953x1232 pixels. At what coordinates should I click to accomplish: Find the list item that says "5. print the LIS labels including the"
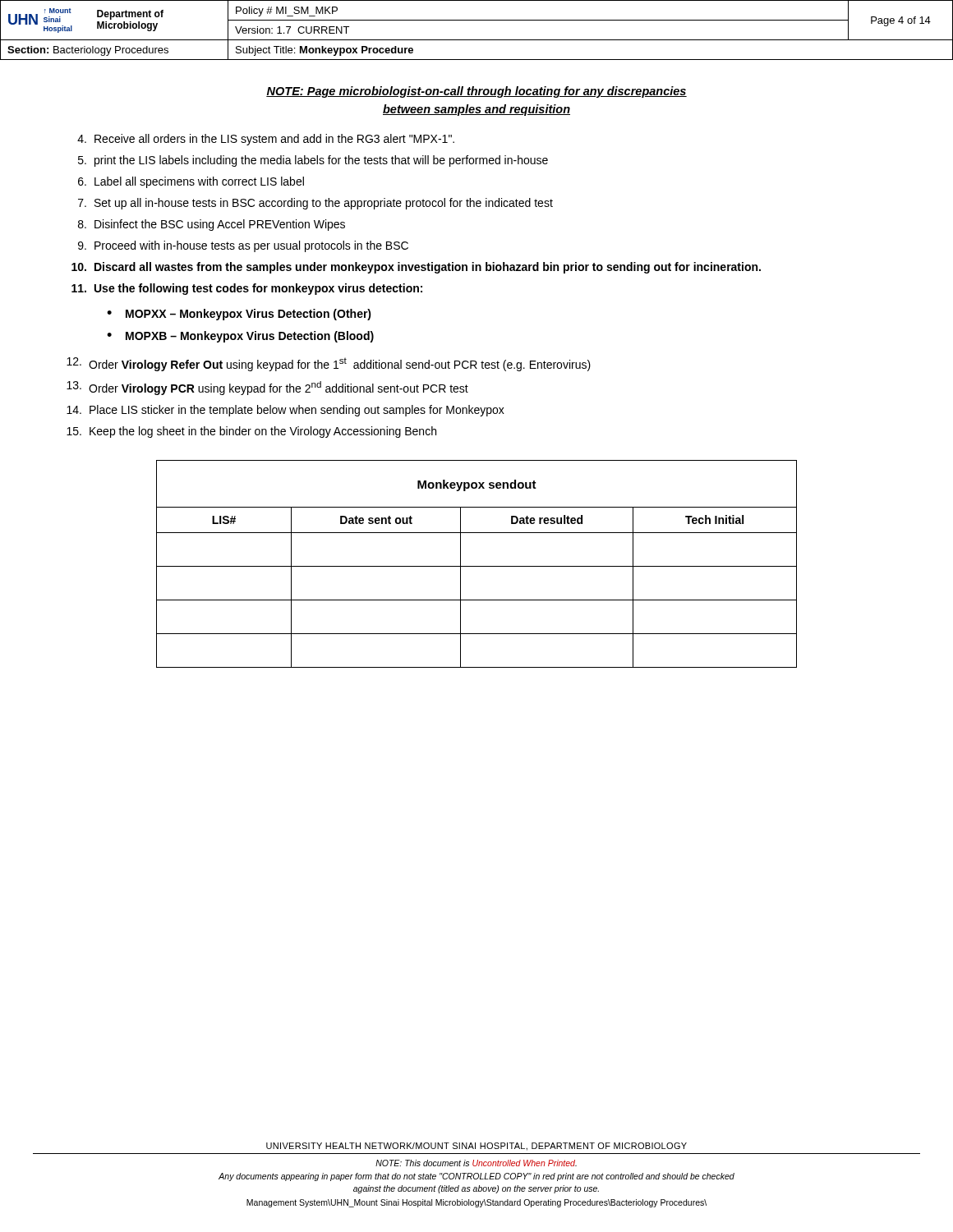click(x=476, y=160)
